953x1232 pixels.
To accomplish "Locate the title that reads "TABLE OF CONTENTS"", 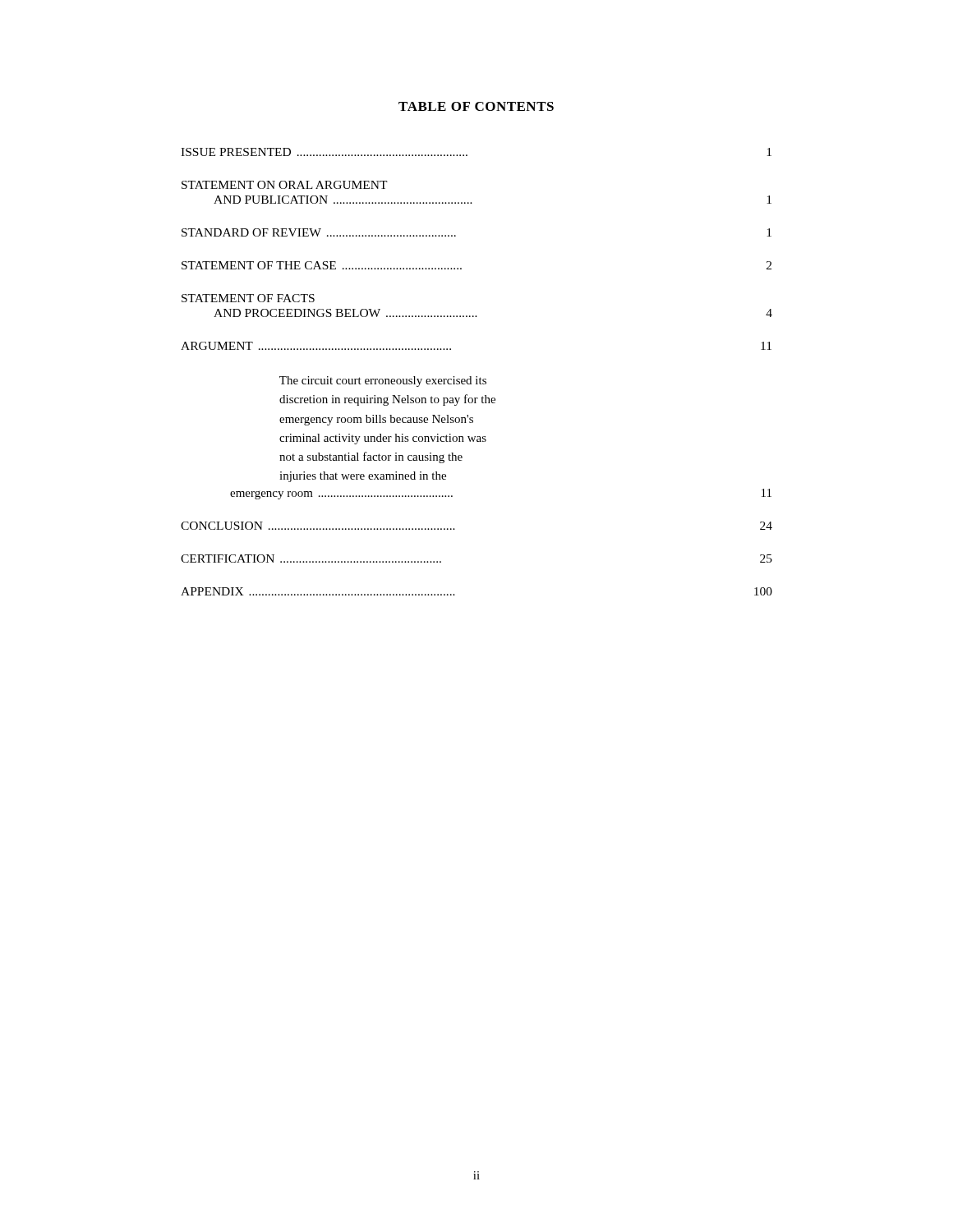I will pyautogui.click(x=476, y=106).
